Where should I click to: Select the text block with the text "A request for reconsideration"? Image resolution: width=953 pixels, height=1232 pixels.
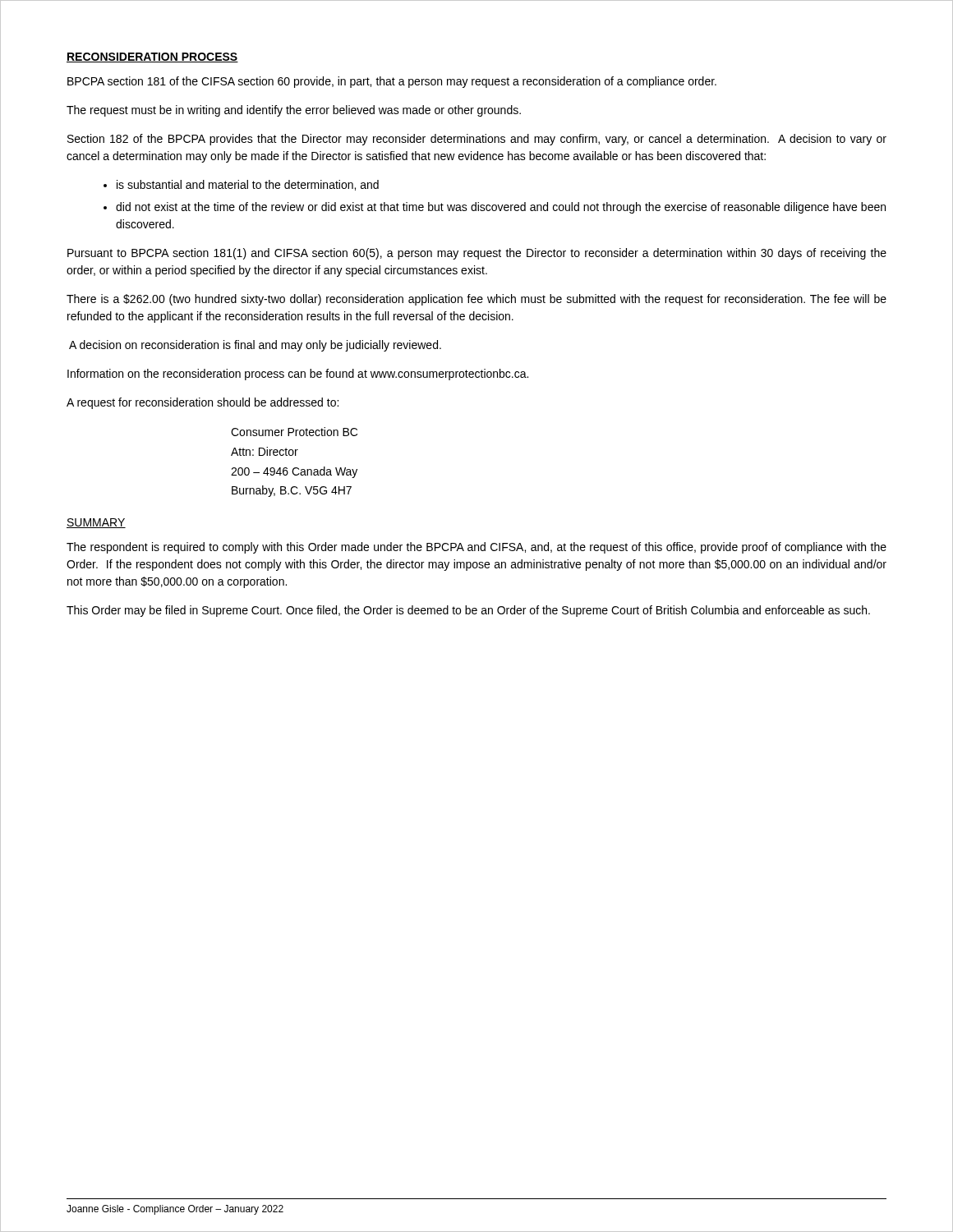point(203,402)
